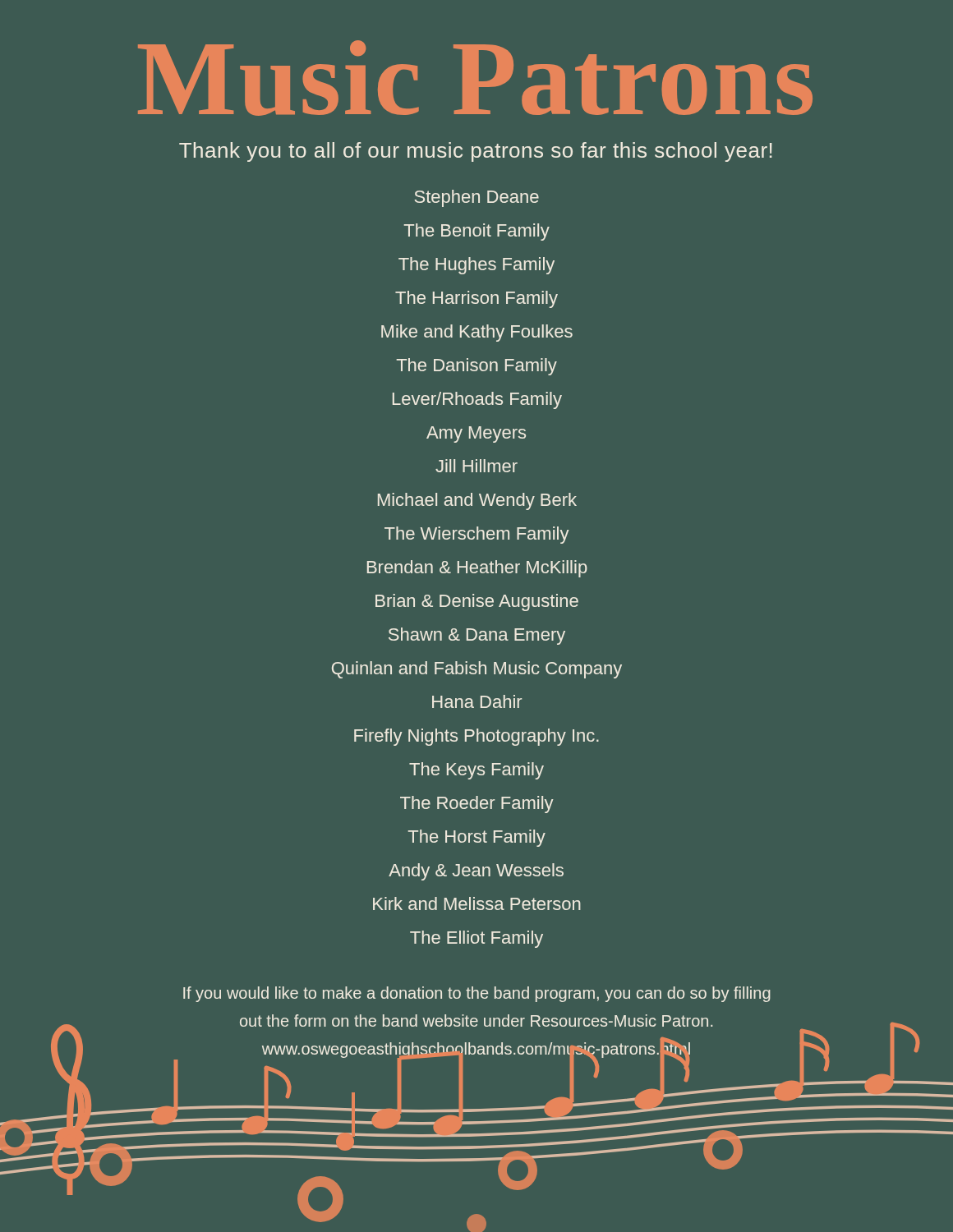Find the block starting "Brian & Denise Augustine"

(476, 601)
